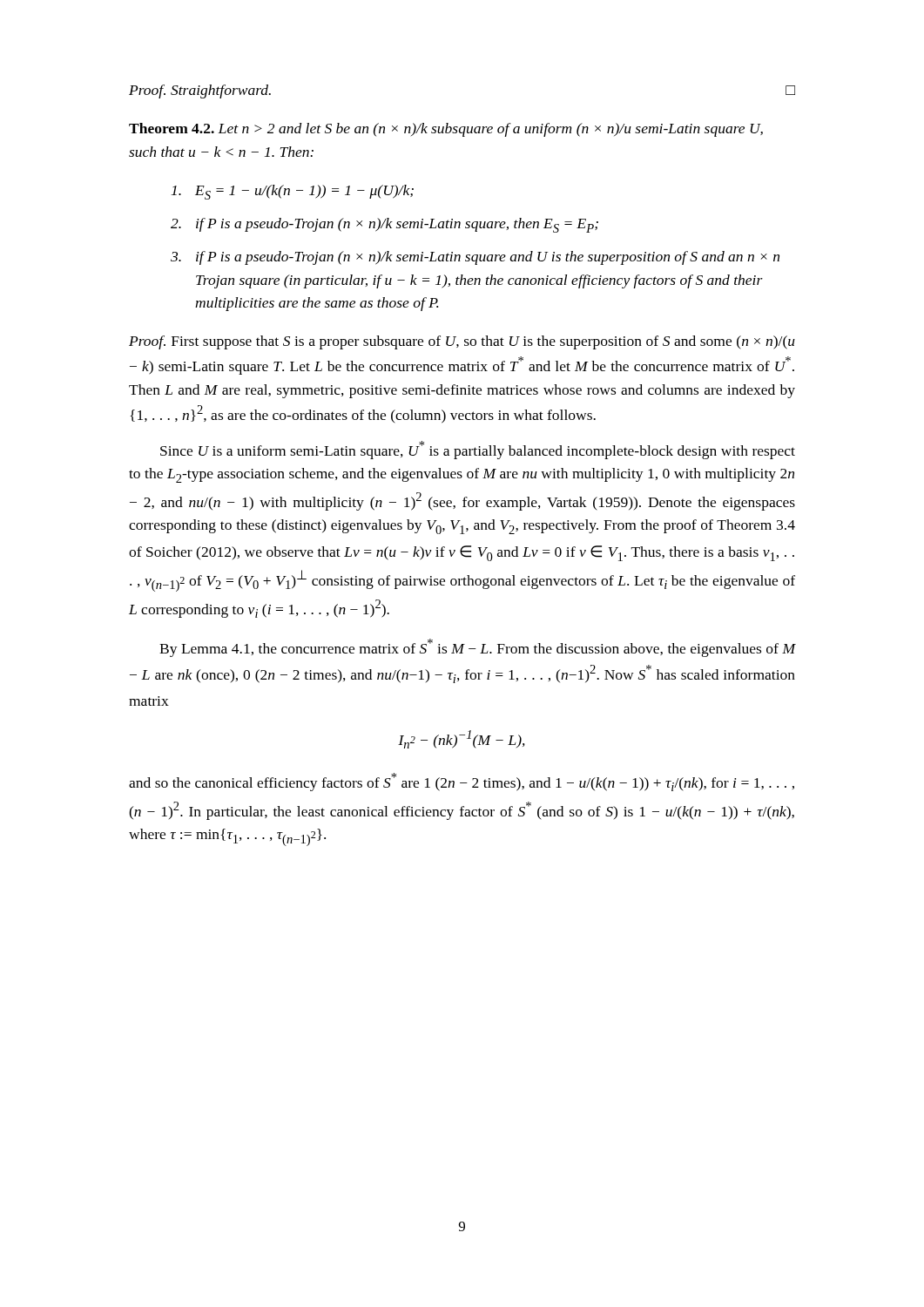Point to the block beginning "3. if P is a pseudo-Trojan (n"
The image size is (924, 1307).
(483, 280)
